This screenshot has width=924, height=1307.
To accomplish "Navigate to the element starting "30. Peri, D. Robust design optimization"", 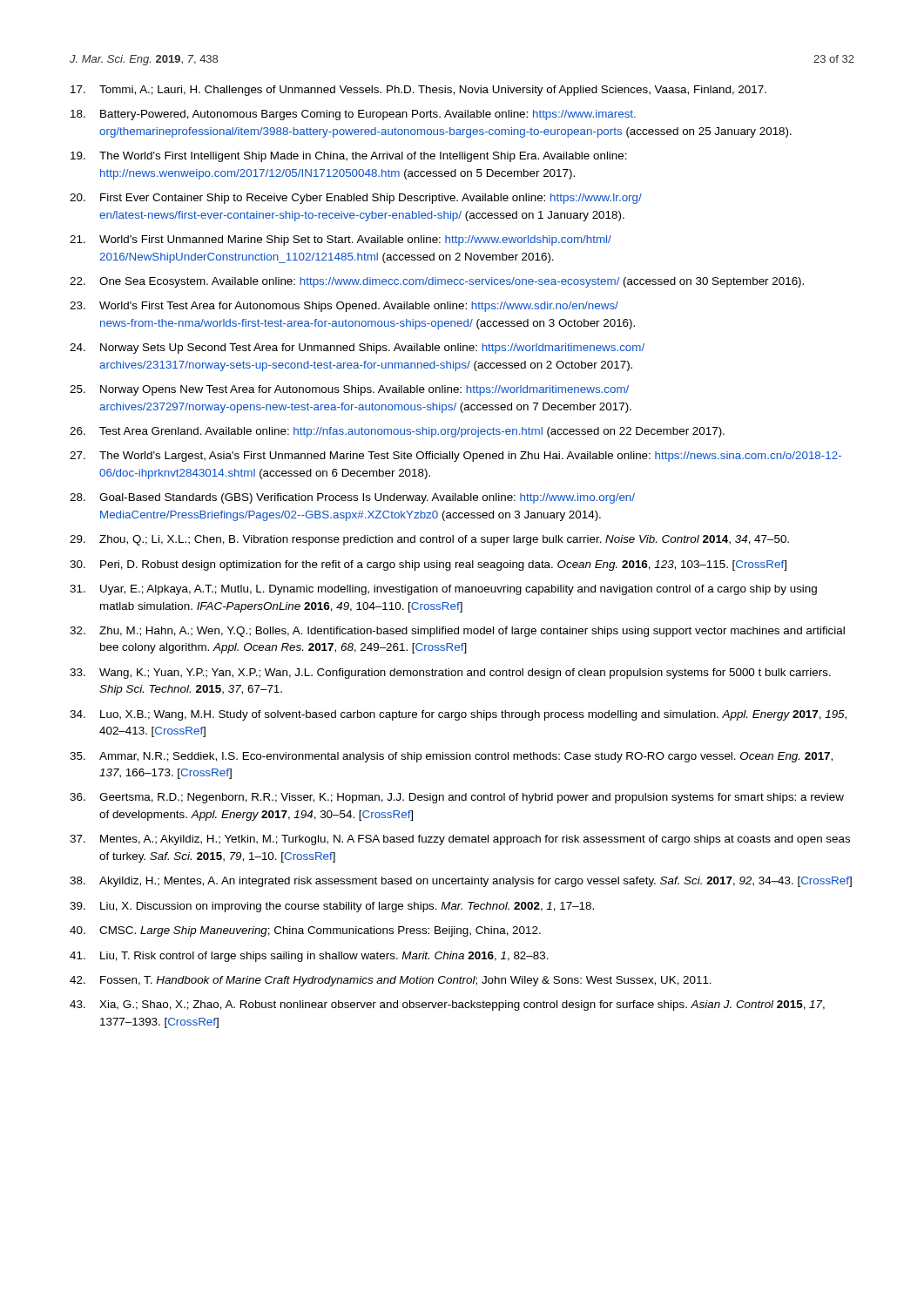I will coord(462,564).
